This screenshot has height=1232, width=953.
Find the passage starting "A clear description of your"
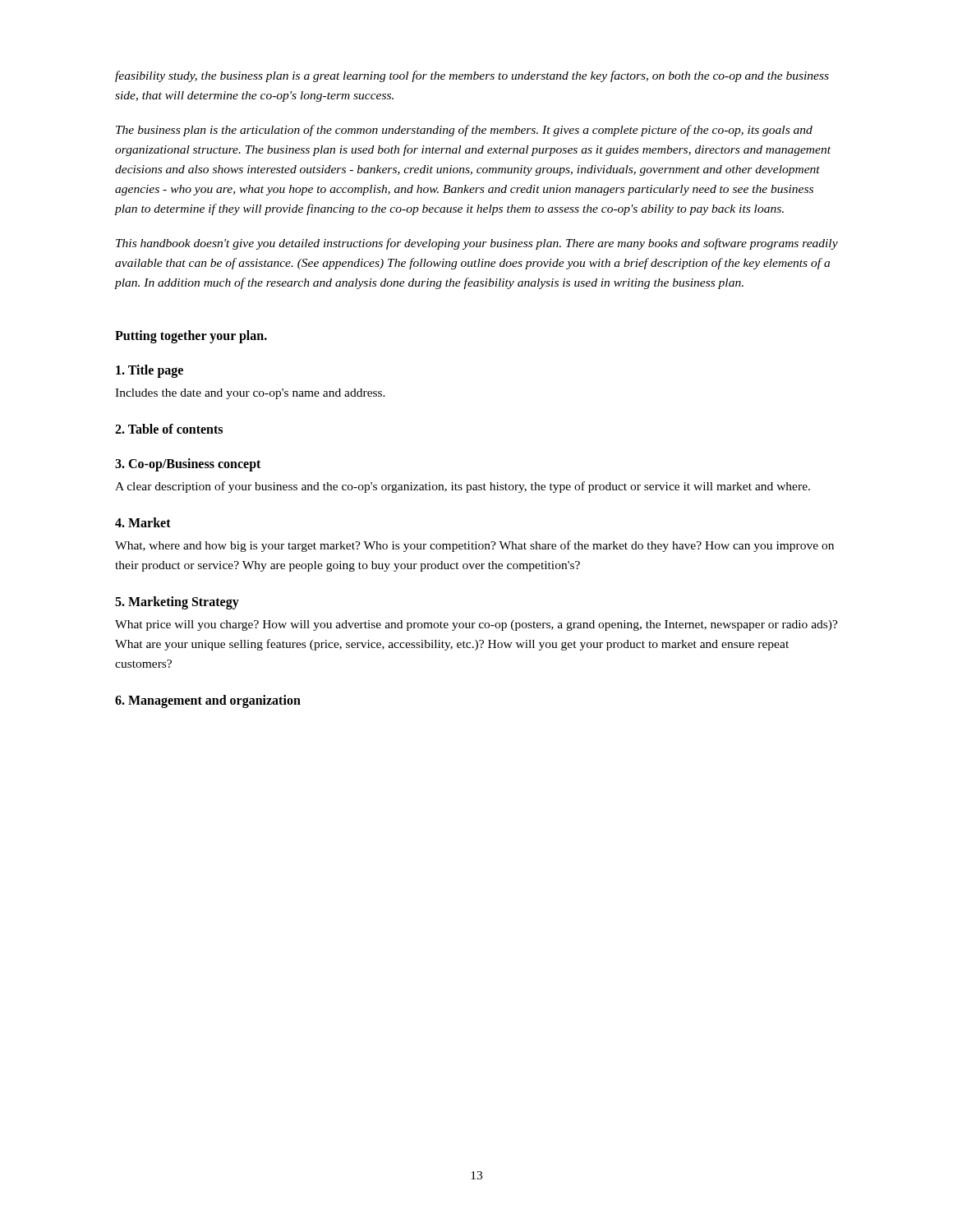(463, 486)
